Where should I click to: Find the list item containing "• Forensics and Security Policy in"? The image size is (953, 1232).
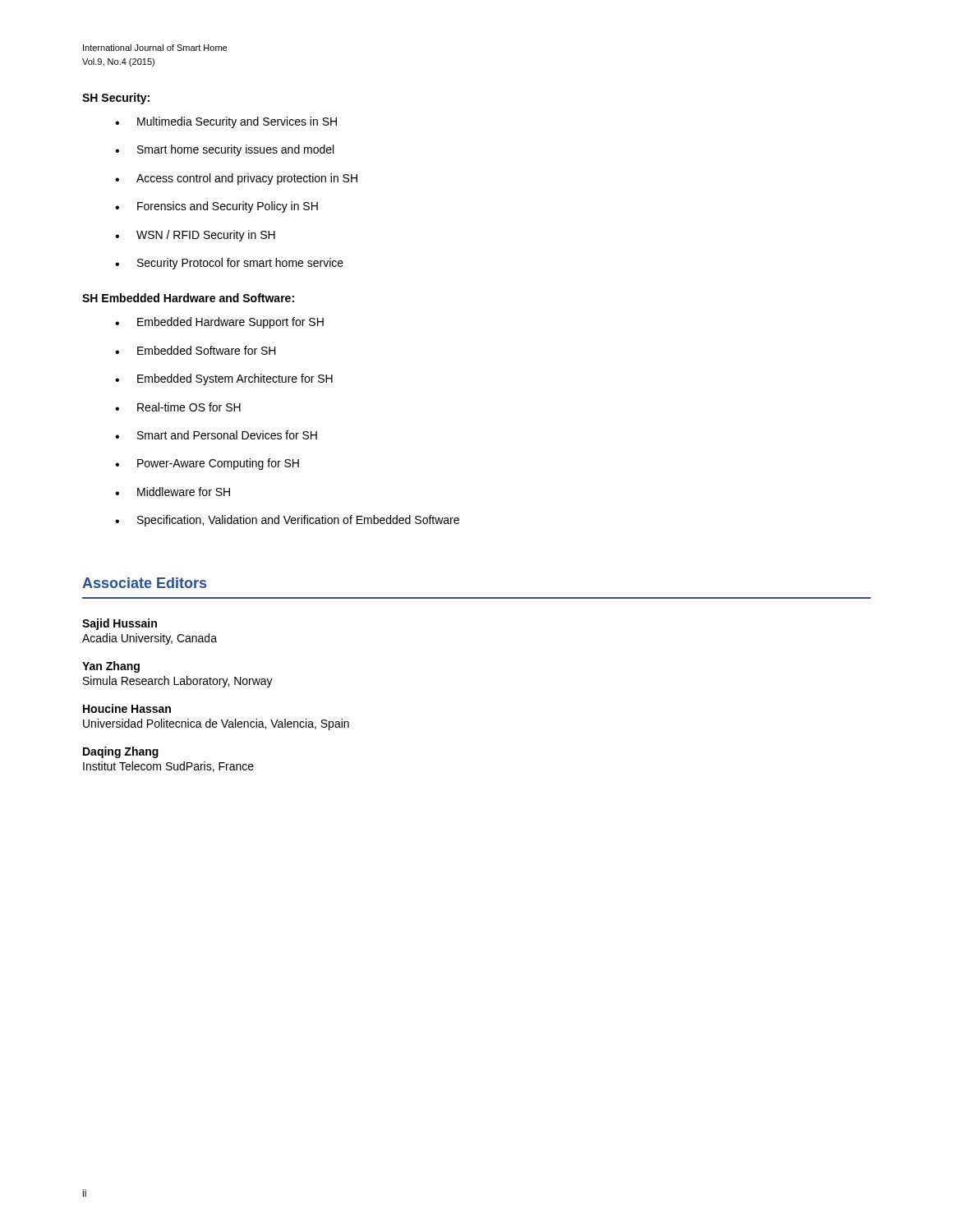pyautogui.click(x=217, y=208)
